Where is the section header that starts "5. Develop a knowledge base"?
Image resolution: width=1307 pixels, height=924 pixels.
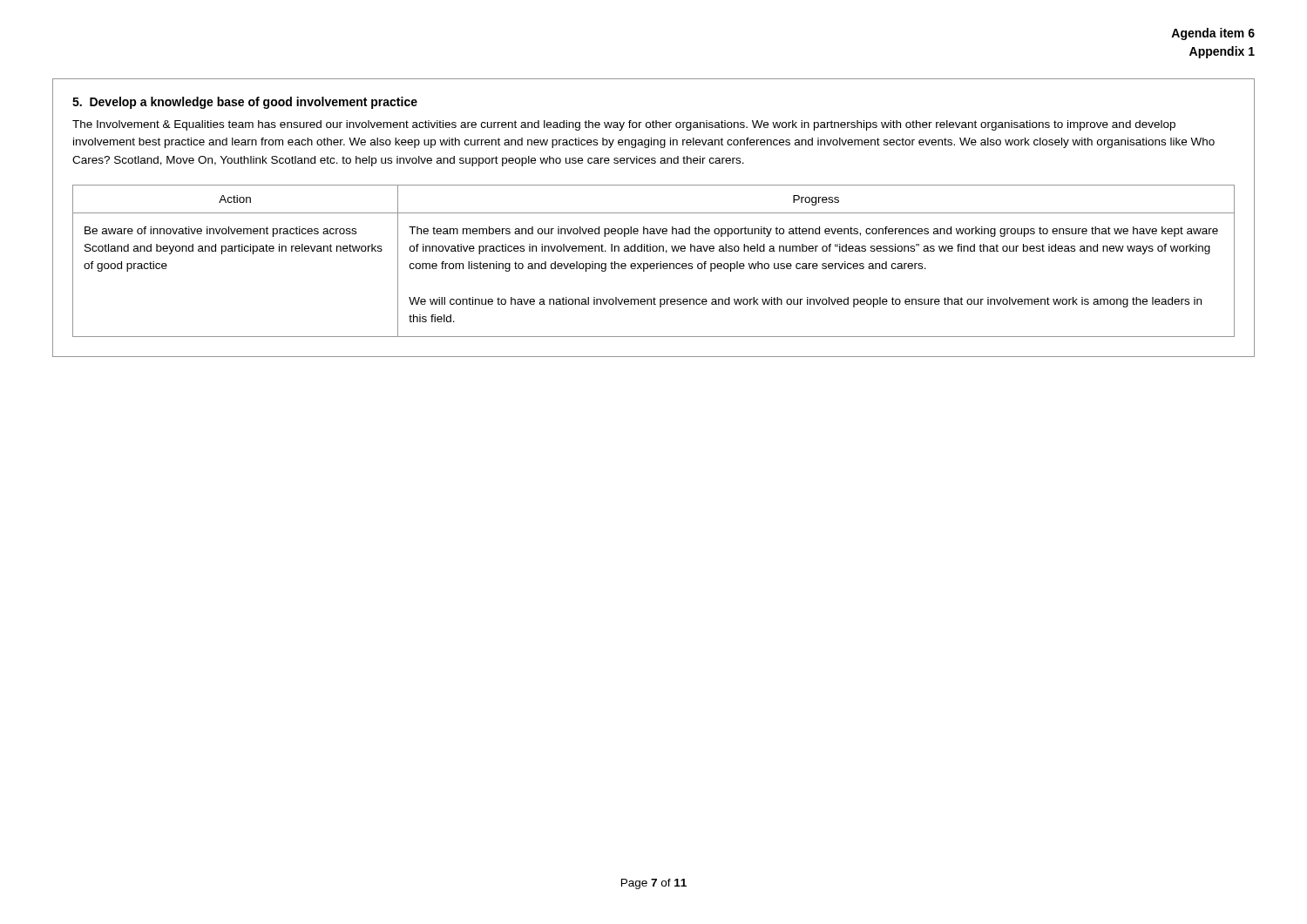(245, 102)
